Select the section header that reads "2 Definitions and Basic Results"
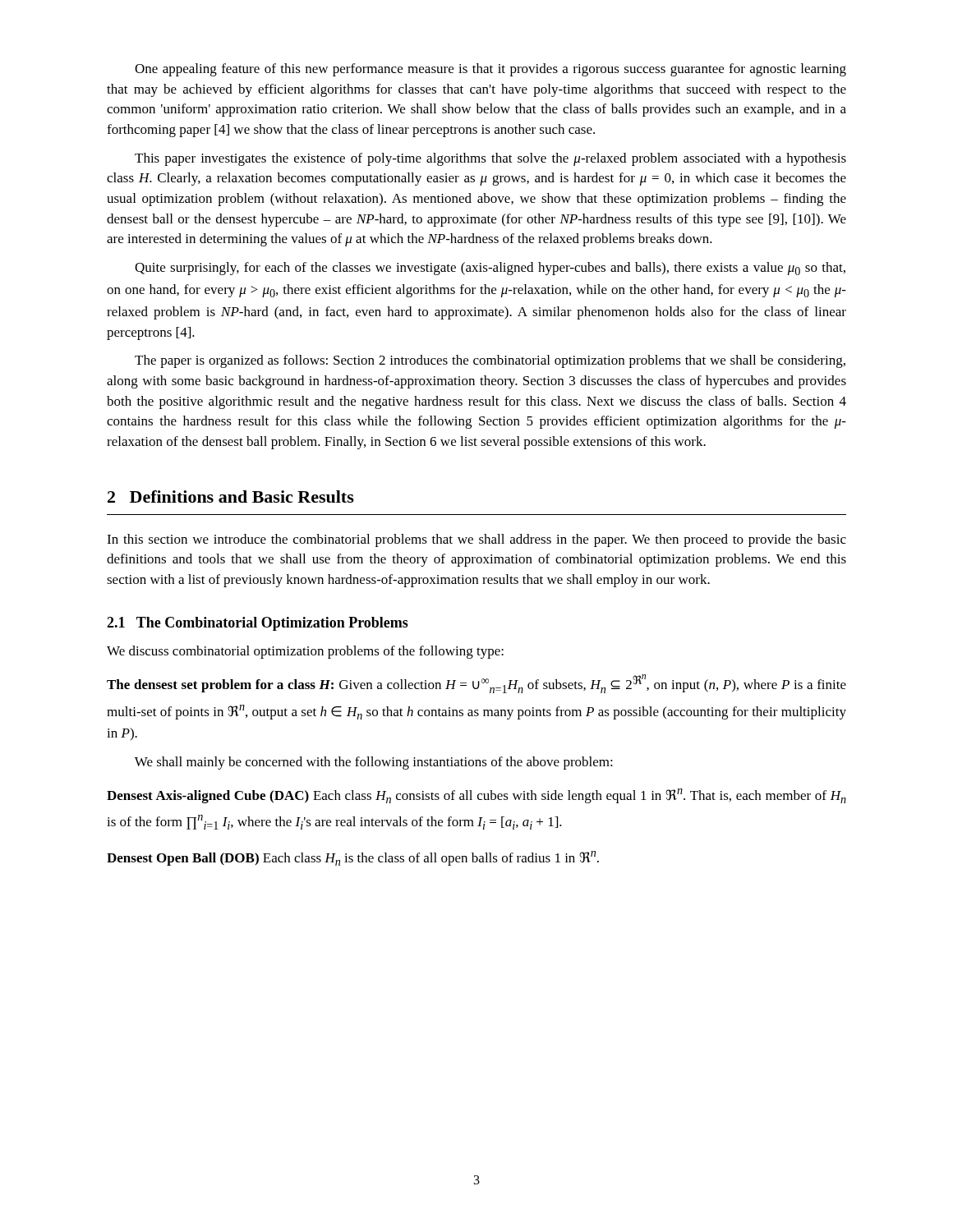This screenshot has height=1232, width=953. [230, 496]
